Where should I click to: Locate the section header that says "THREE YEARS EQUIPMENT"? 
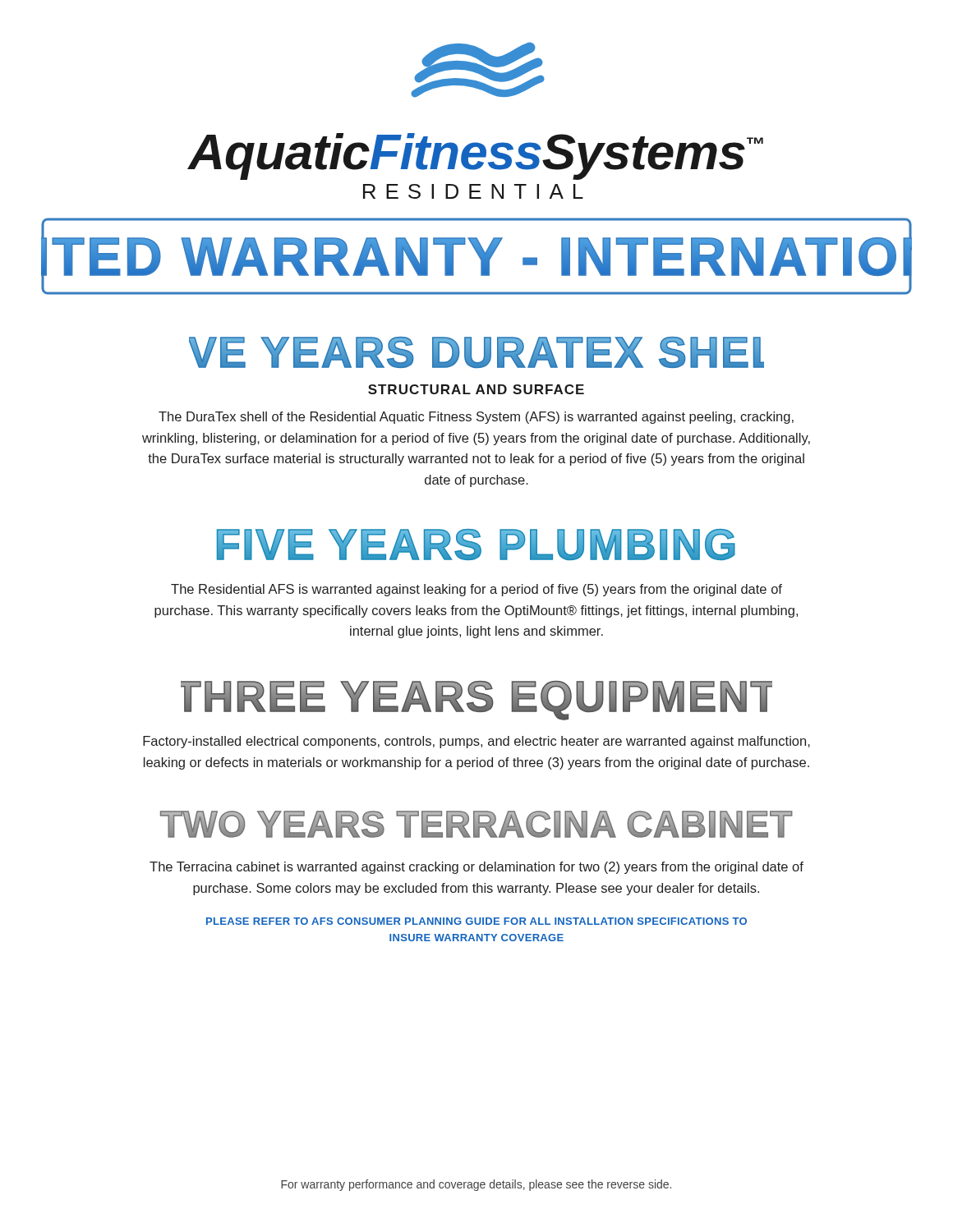tap(476, 693)
